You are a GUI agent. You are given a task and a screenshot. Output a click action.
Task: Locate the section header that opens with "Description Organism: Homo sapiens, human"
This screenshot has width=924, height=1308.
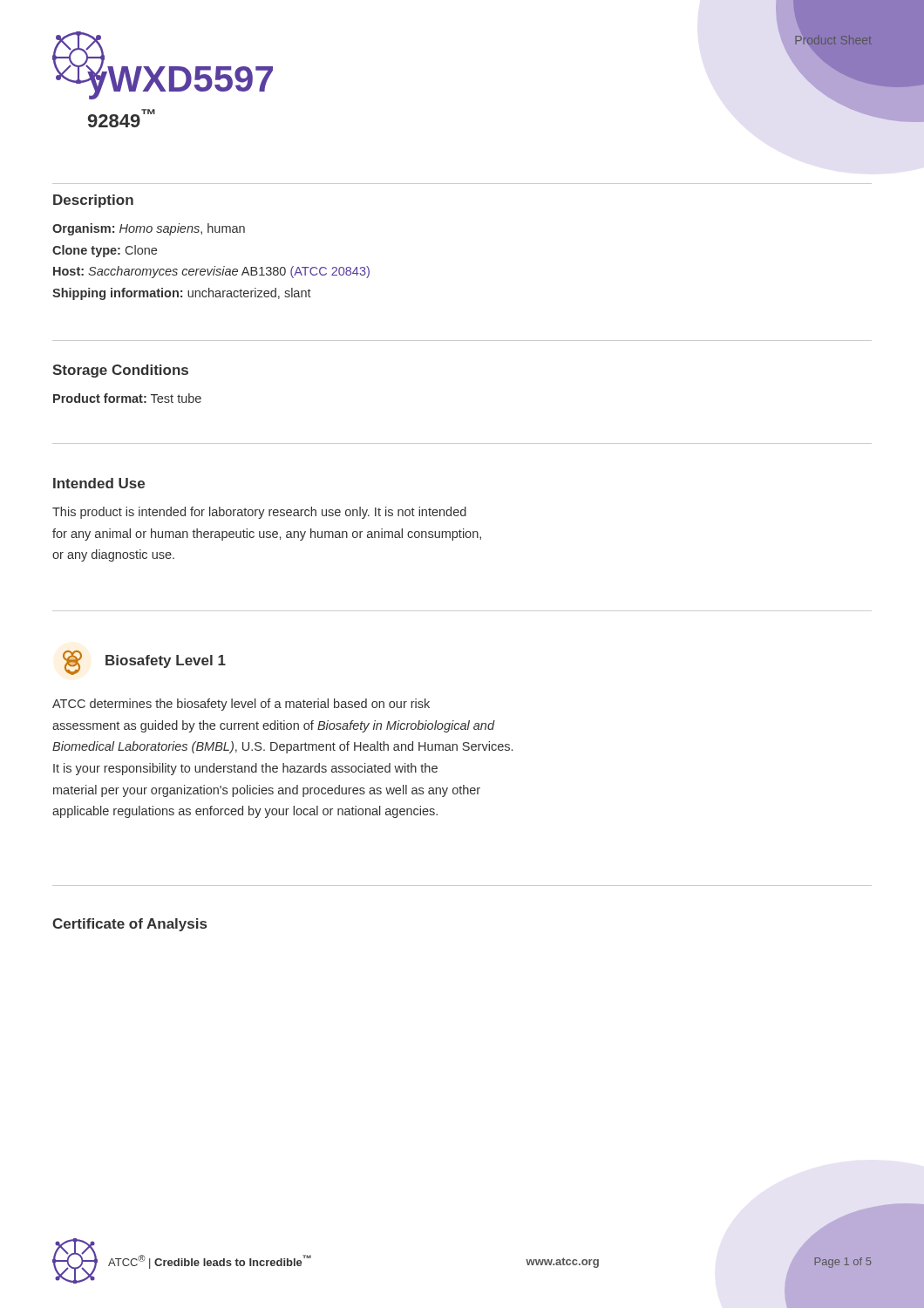(93, 201)
